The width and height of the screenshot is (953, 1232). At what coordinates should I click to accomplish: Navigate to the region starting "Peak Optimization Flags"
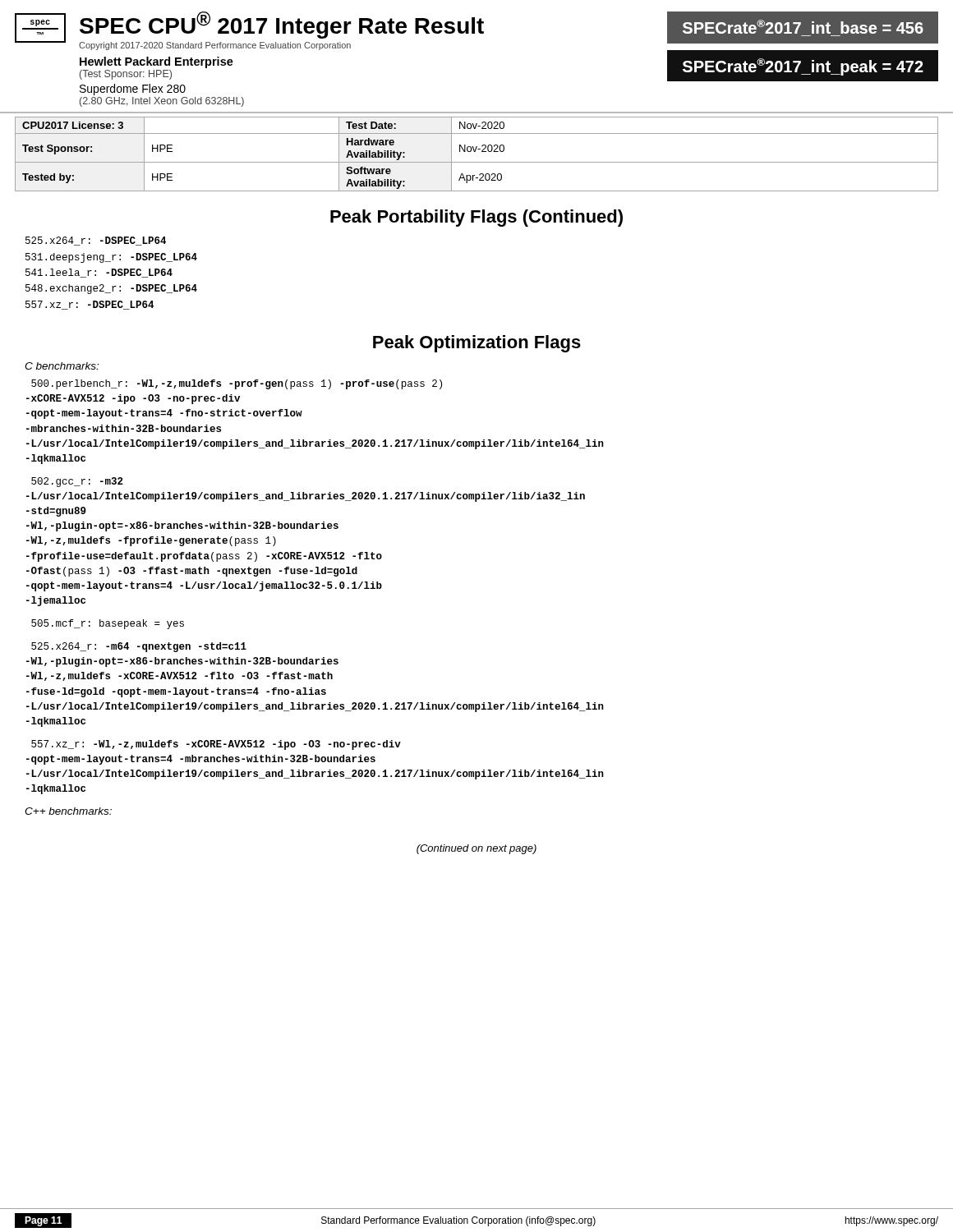pyautogui.click(x=476, y=342)
